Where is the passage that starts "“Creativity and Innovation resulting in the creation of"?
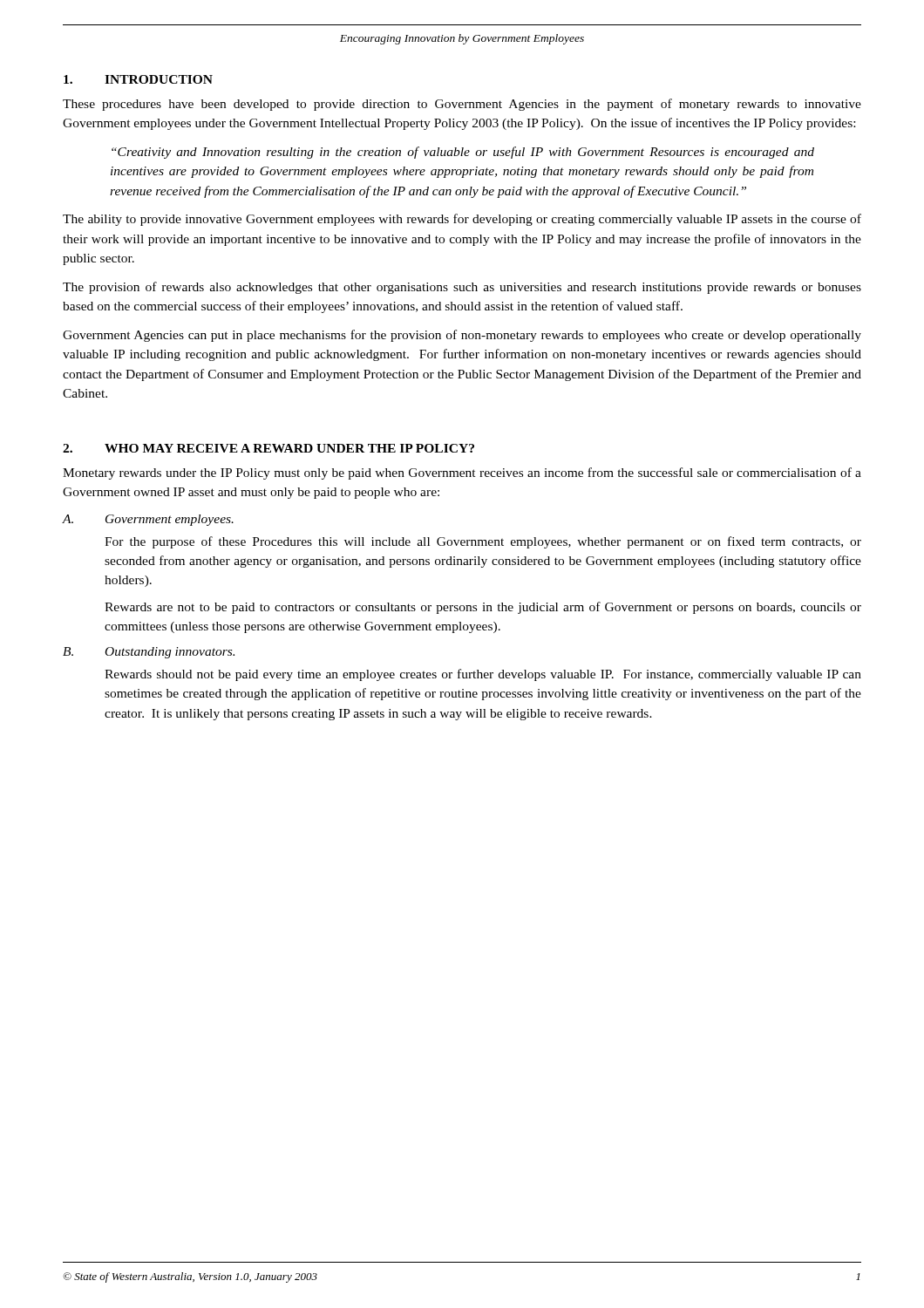Viewport: 924px width, 1308px height. (462, 171)
